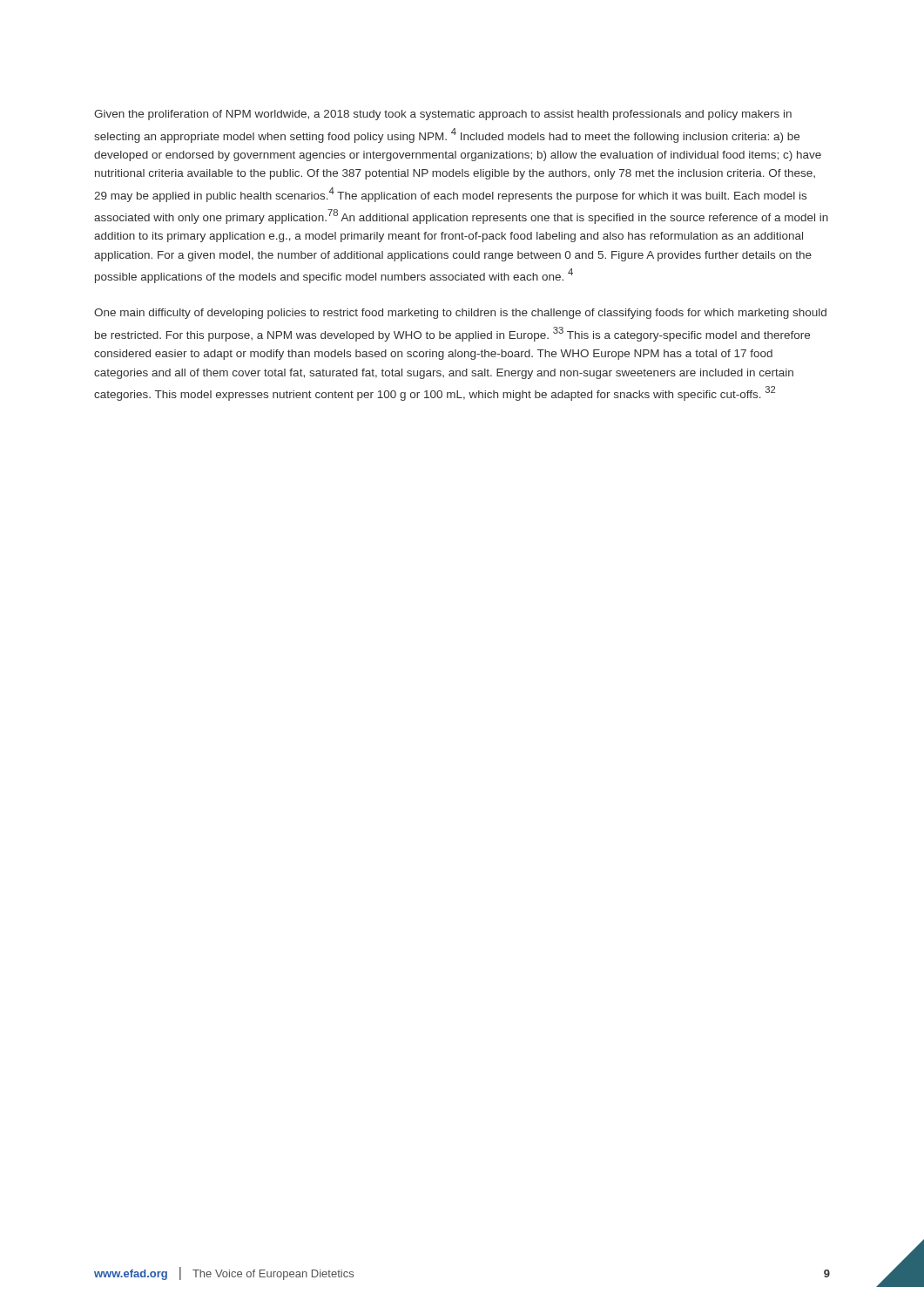The height and width of the screenshot is (1307, 924).
Task: Find the illustration
Action: [900, 1264]
